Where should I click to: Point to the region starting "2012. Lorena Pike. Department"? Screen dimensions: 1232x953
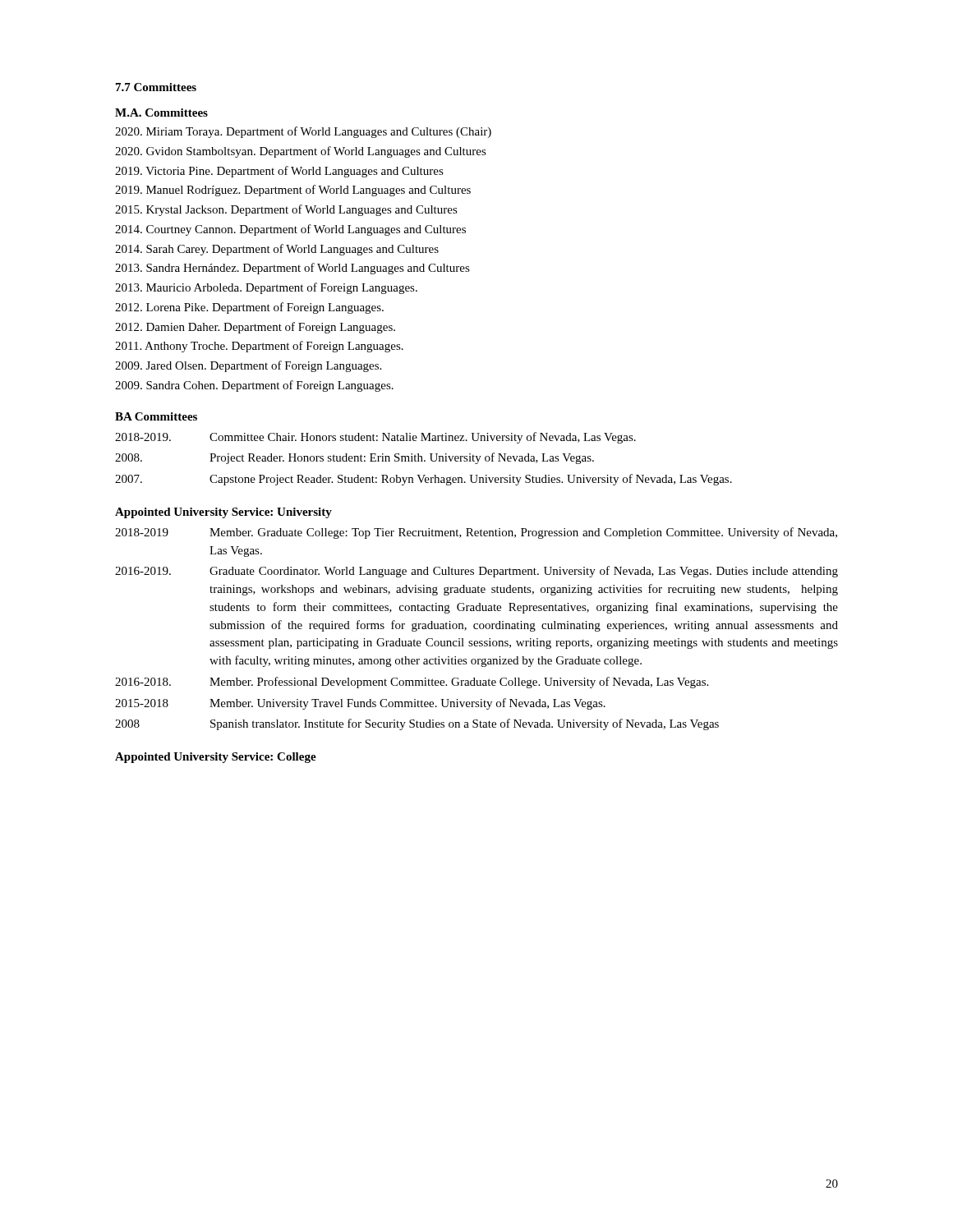(x=250, y=307)
